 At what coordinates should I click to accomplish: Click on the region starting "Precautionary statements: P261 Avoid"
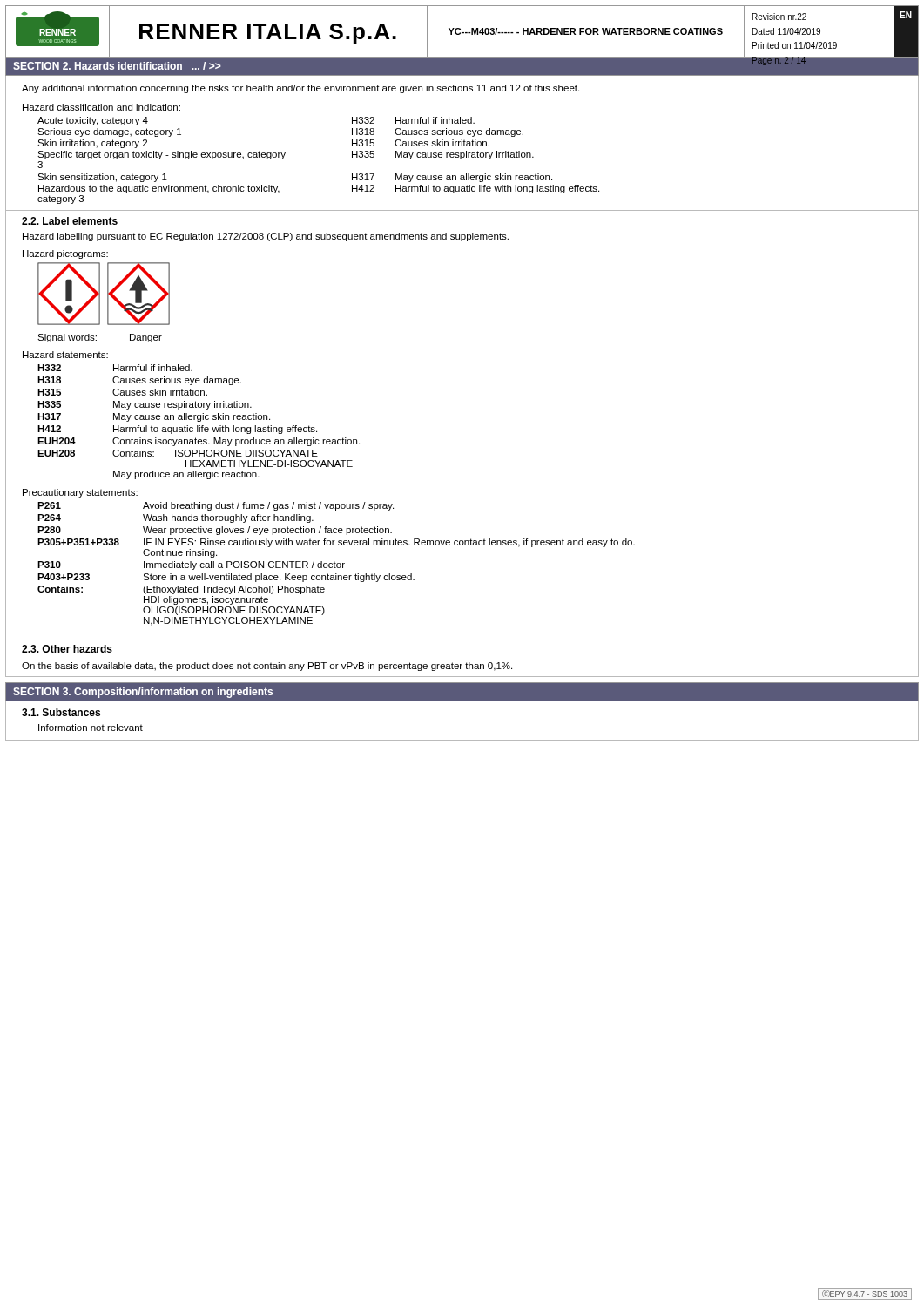(80, 493)
